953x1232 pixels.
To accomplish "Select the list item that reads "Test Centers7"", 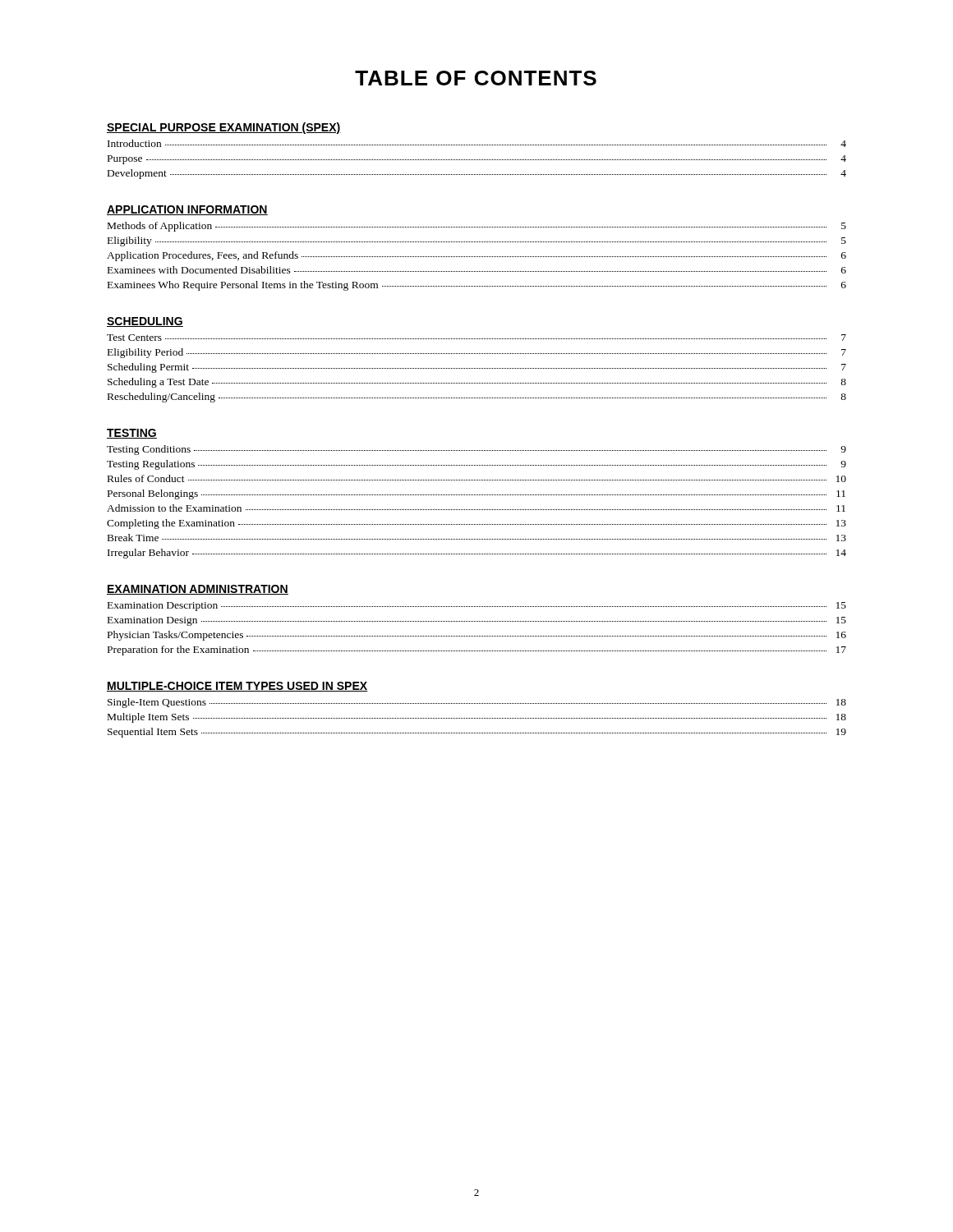I will coord(476,338).
